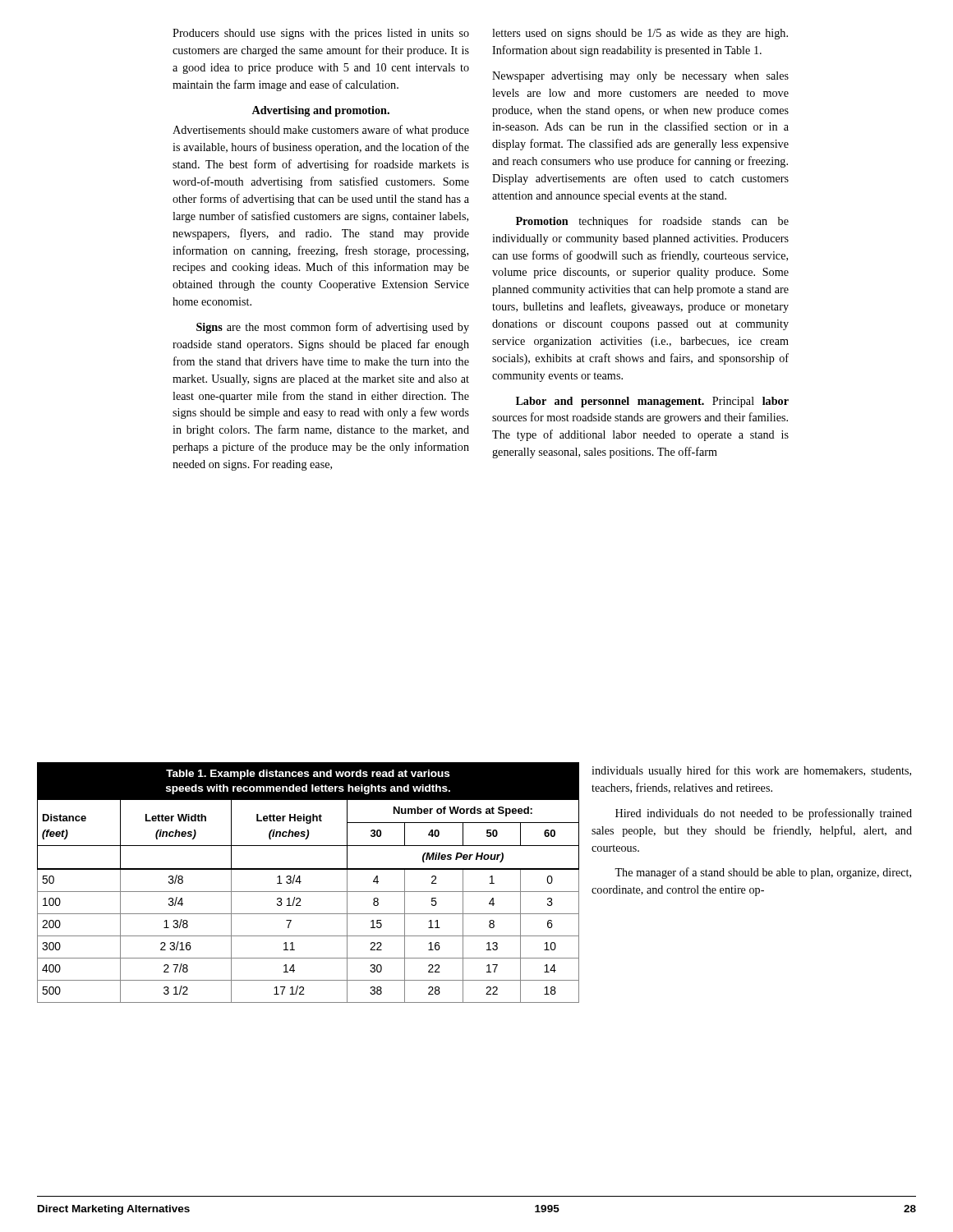Find the text starting "letters used on signs should be 1/5"
The height and width of the screenshot is (1232, 953).
point(640,243)
